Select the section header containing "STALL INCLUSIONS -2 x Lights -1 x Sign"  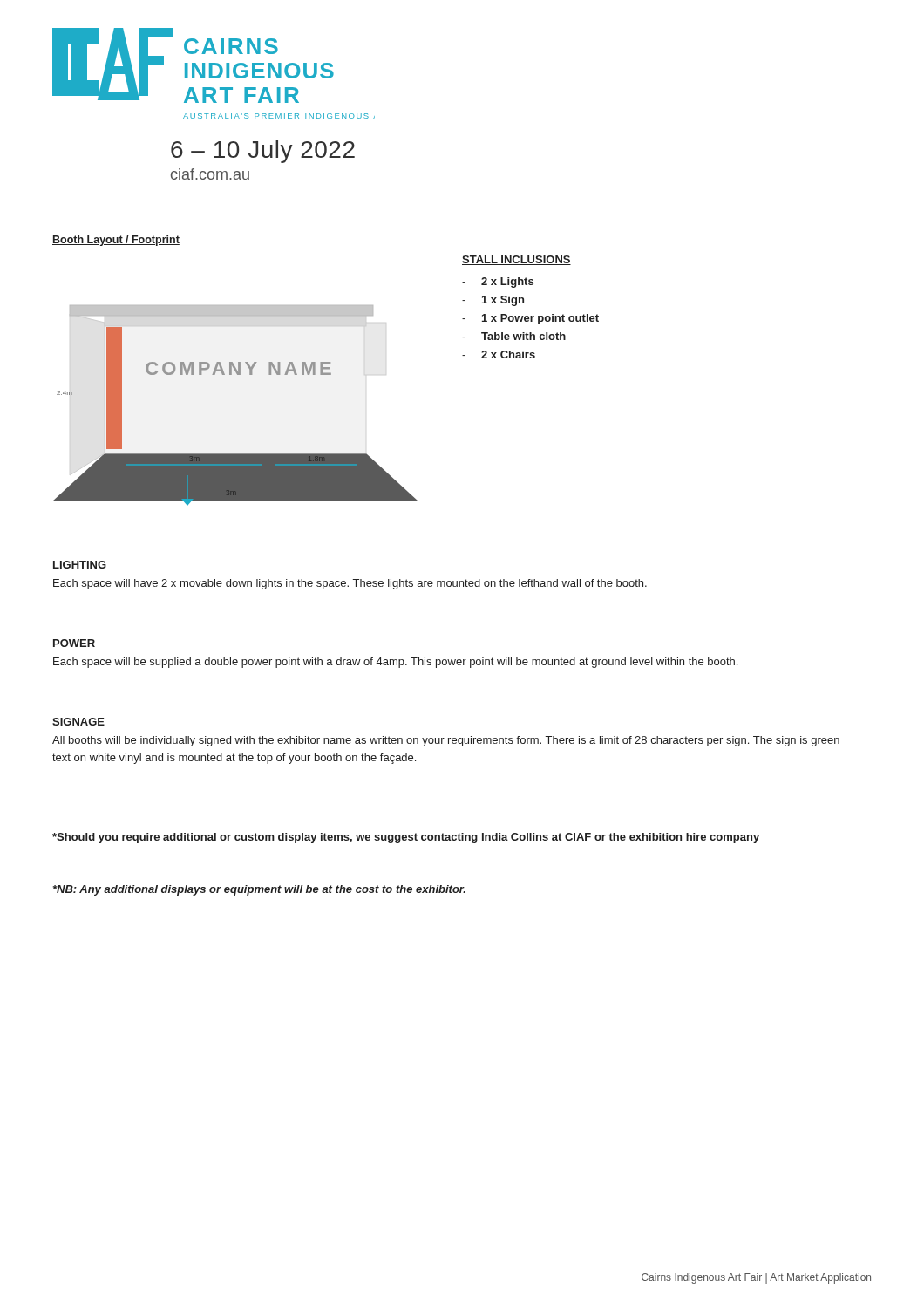click(x=516, y=260)
